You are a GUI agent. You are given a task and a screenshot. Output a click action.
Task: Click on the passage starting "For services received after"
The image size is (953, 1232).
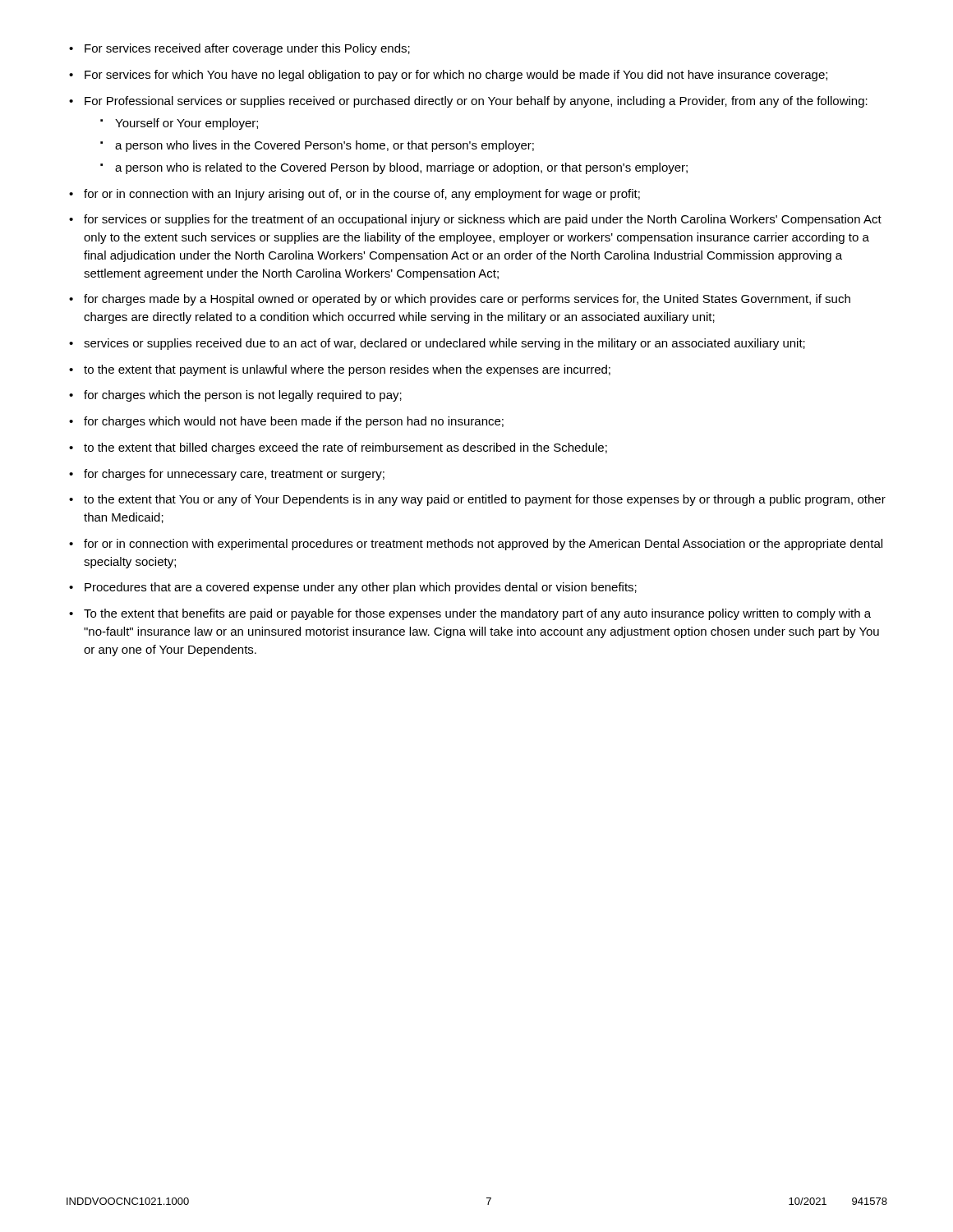[247, 48]
